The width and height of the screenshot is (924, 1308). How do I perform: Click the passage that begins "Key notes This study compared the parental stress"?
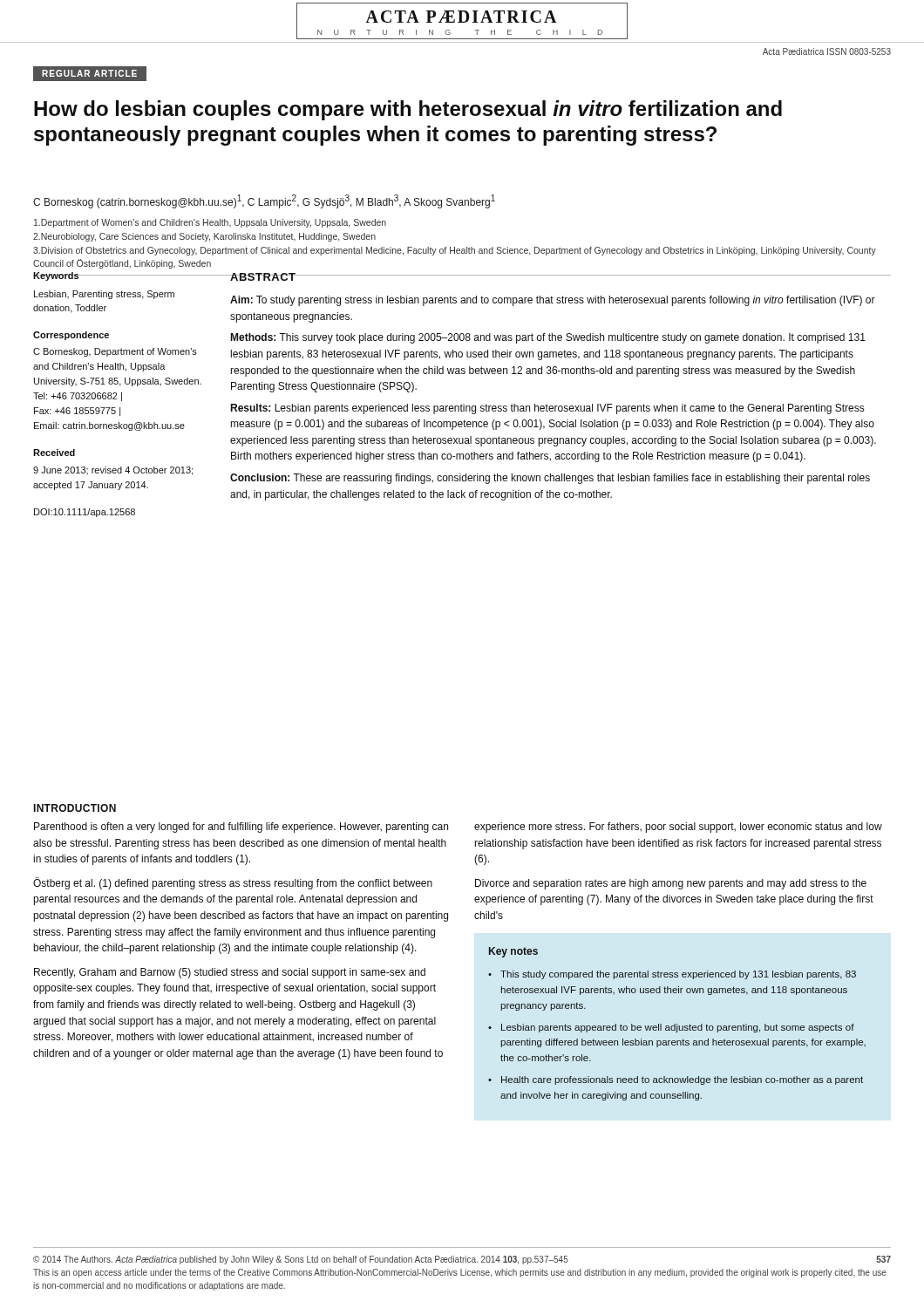point(683,1023)
